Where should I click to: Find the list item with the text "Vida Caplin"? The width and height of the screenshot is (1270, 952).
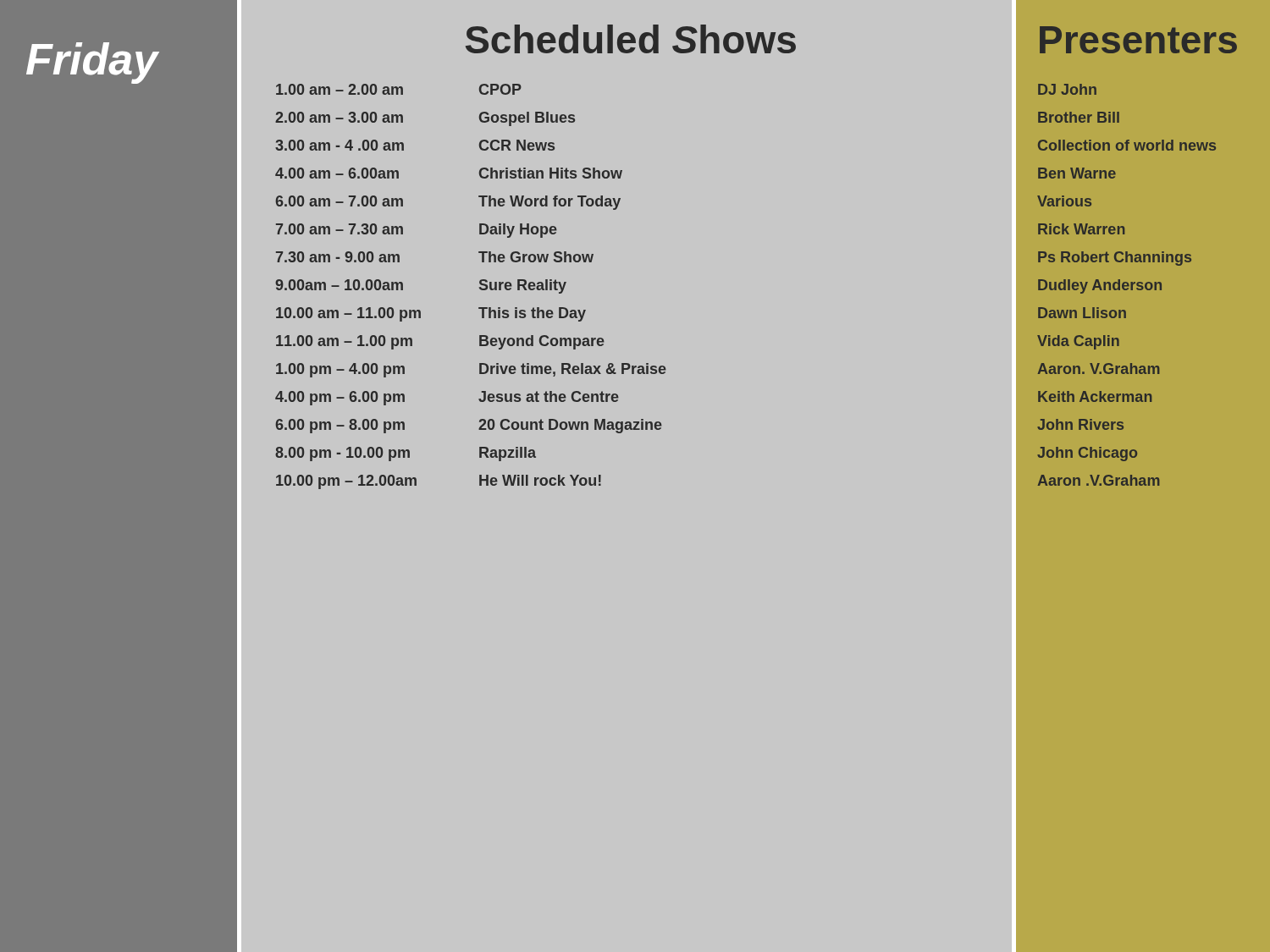click(1079, 341)
